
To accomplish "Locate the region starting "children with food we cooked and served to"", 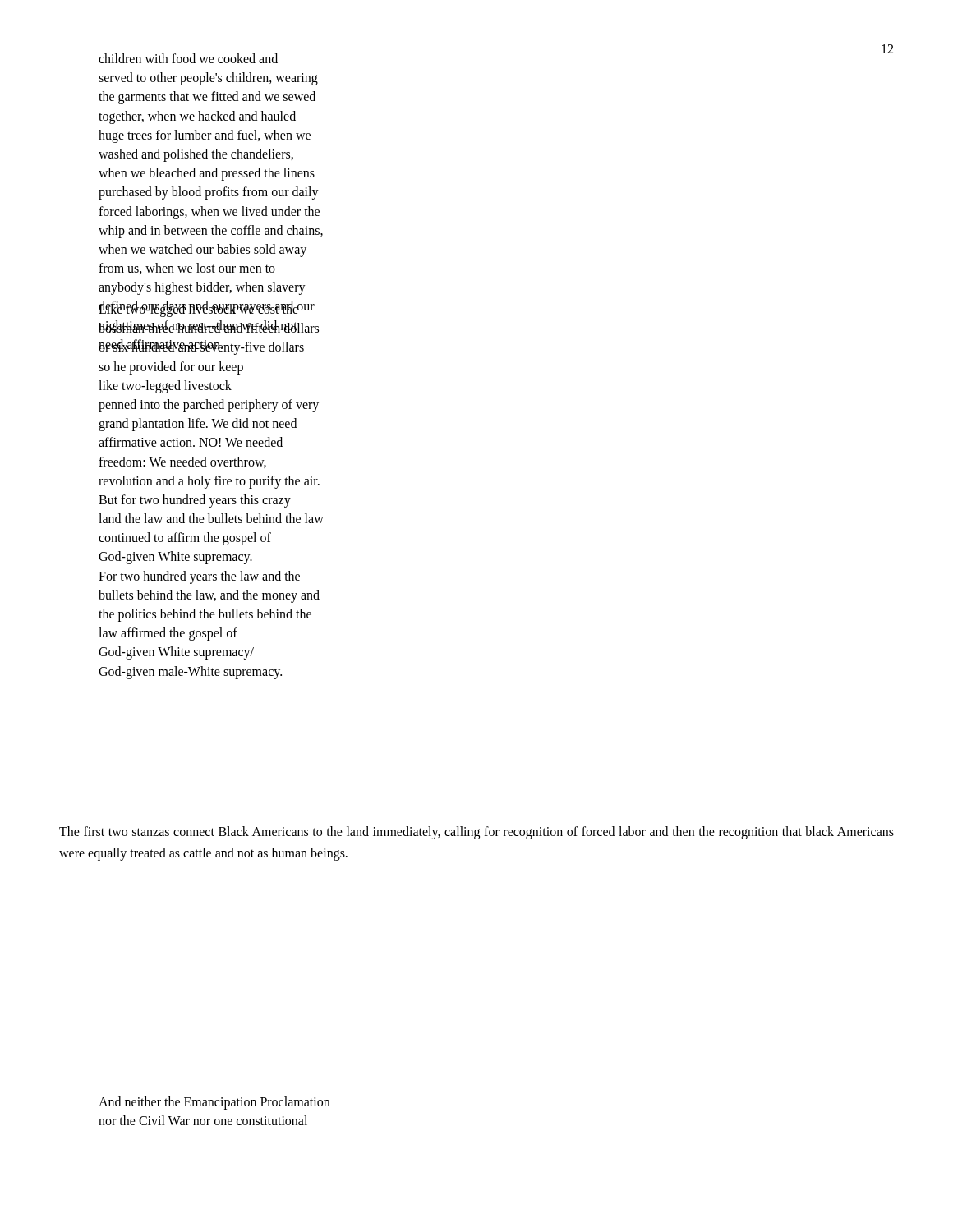I will (x=211, y=202).
